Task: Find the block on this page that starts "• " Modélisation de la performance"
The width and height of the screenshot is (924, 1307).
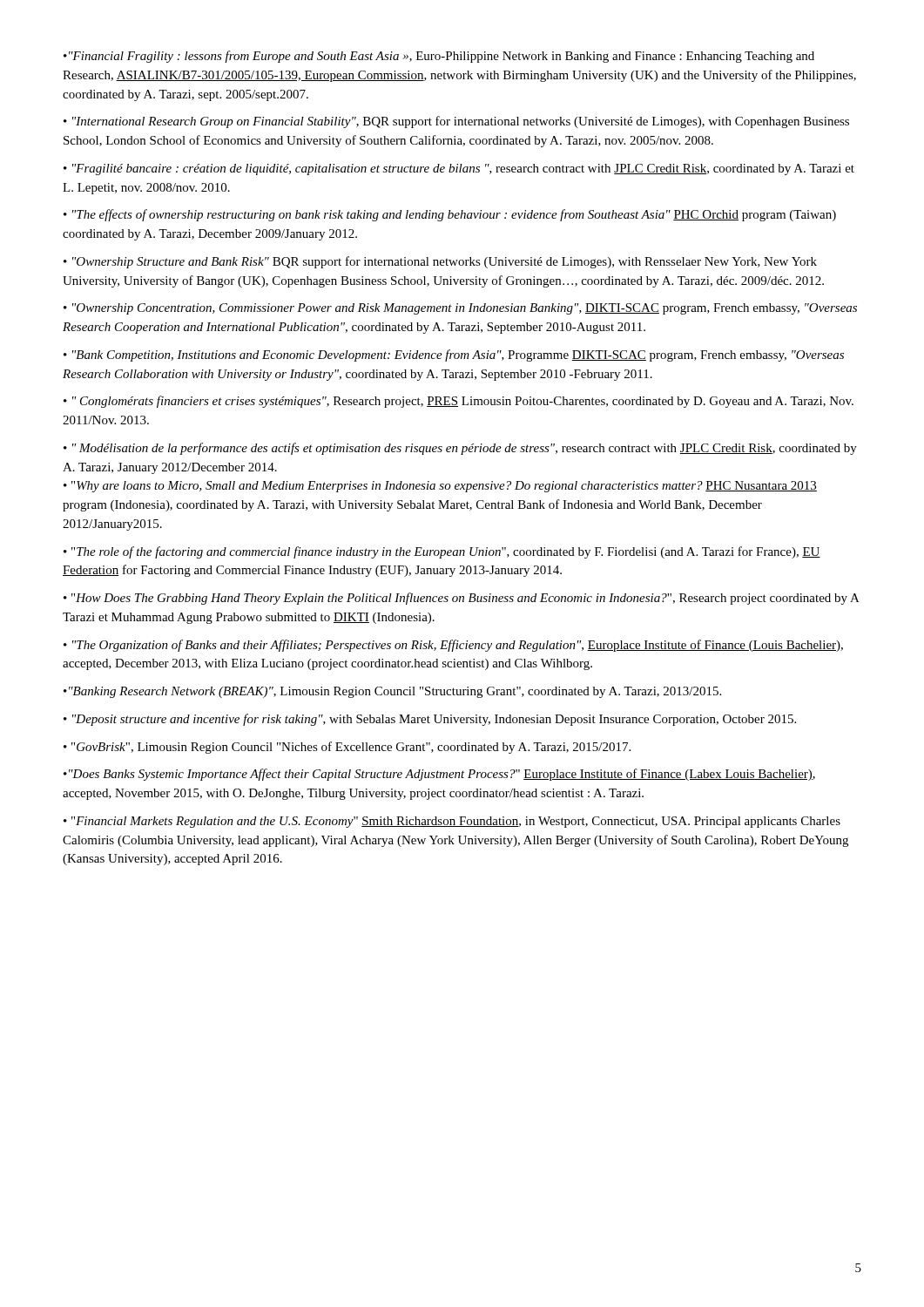Action: 460,486
